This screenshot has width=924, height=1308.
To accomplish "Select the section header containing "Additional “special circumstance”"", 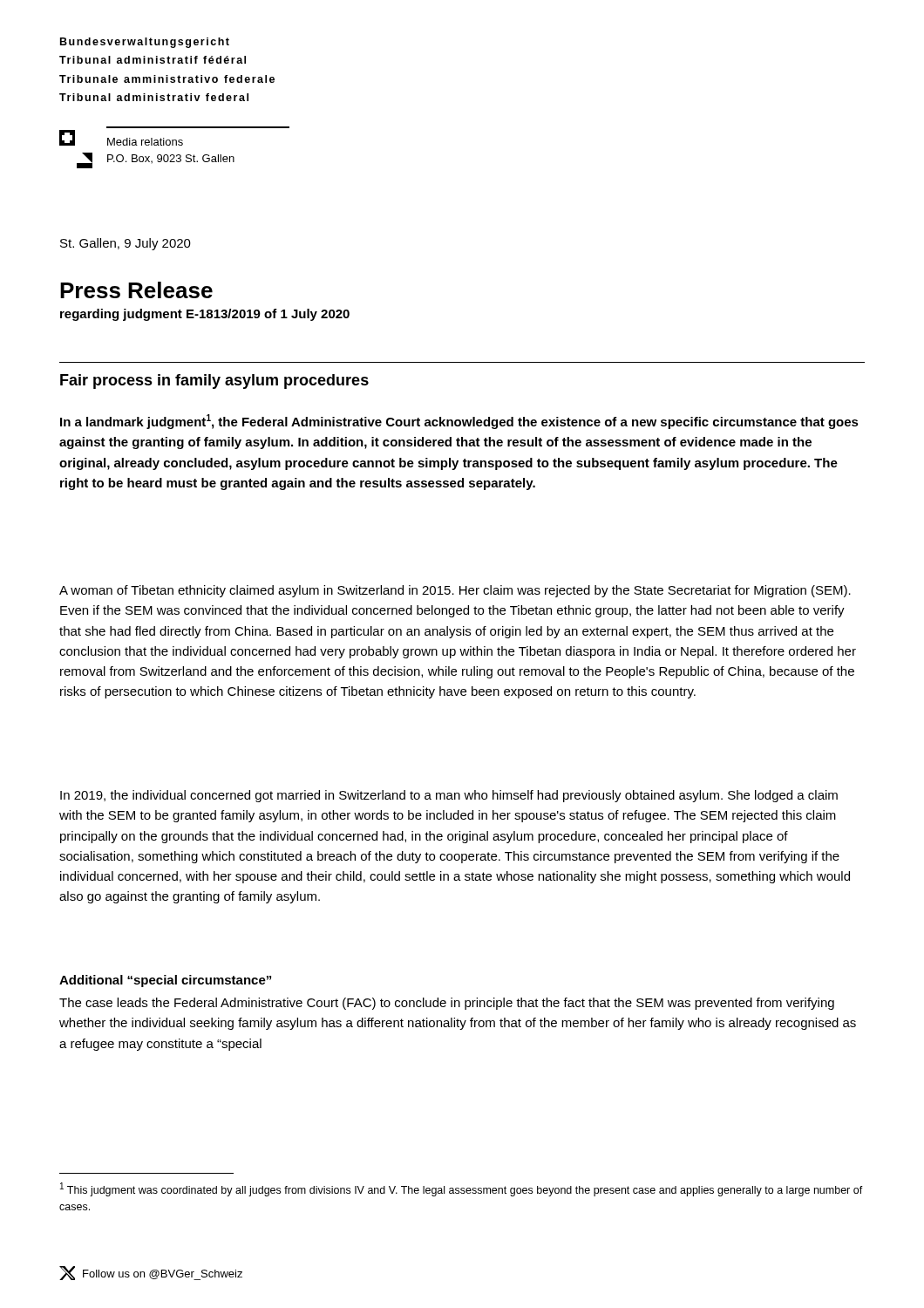I will tap(166, 980).
